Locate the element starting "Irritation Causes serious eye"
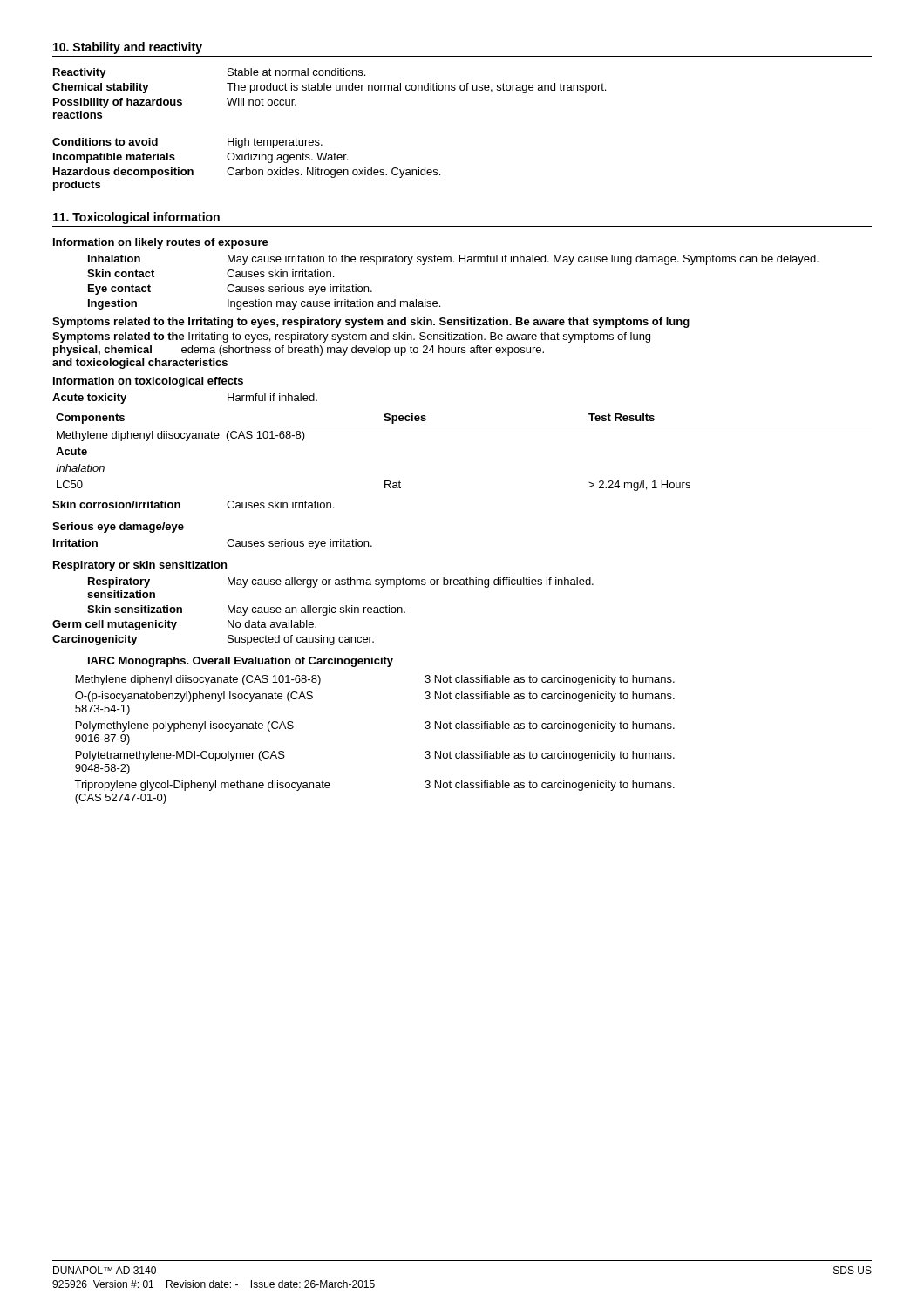Image resolution: width=924 pixels, height=1308 pixels. coord(68,544)
